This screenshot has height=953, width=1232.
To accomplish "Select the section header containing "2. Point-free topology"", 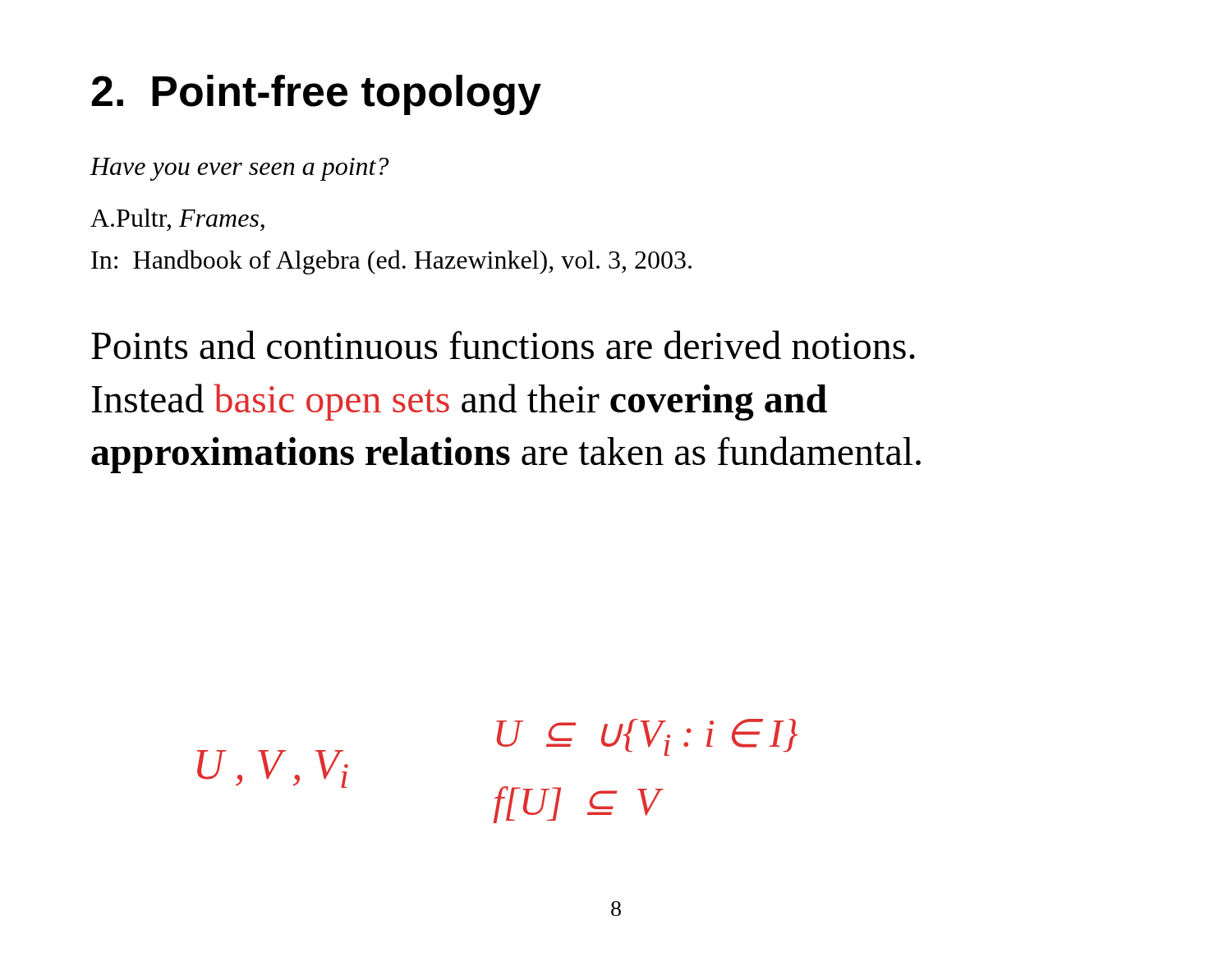I will (316, 91).
